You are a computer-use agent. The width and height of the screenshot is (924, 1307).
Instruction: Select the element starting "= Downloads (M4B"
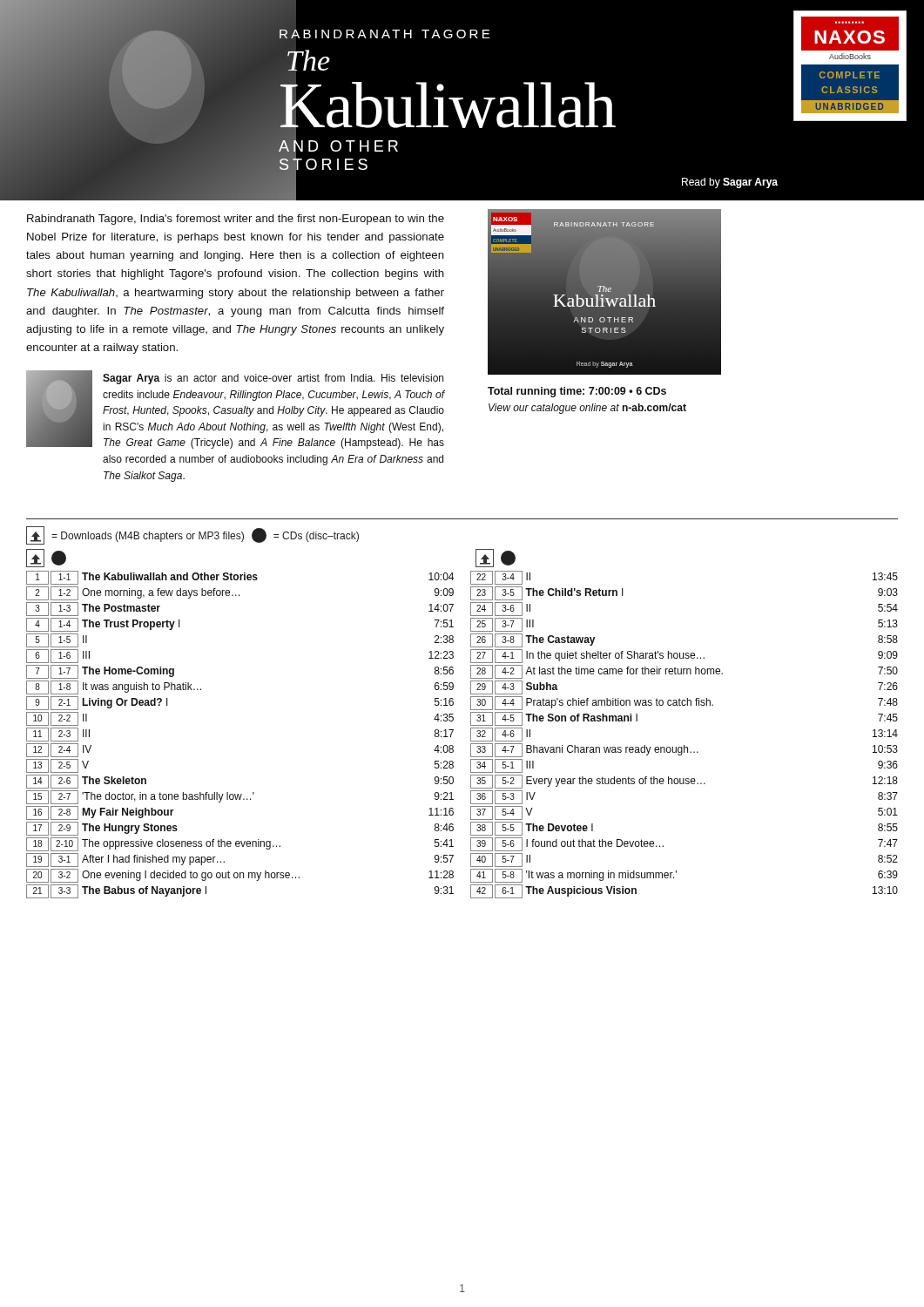click(x=193, y=535)
